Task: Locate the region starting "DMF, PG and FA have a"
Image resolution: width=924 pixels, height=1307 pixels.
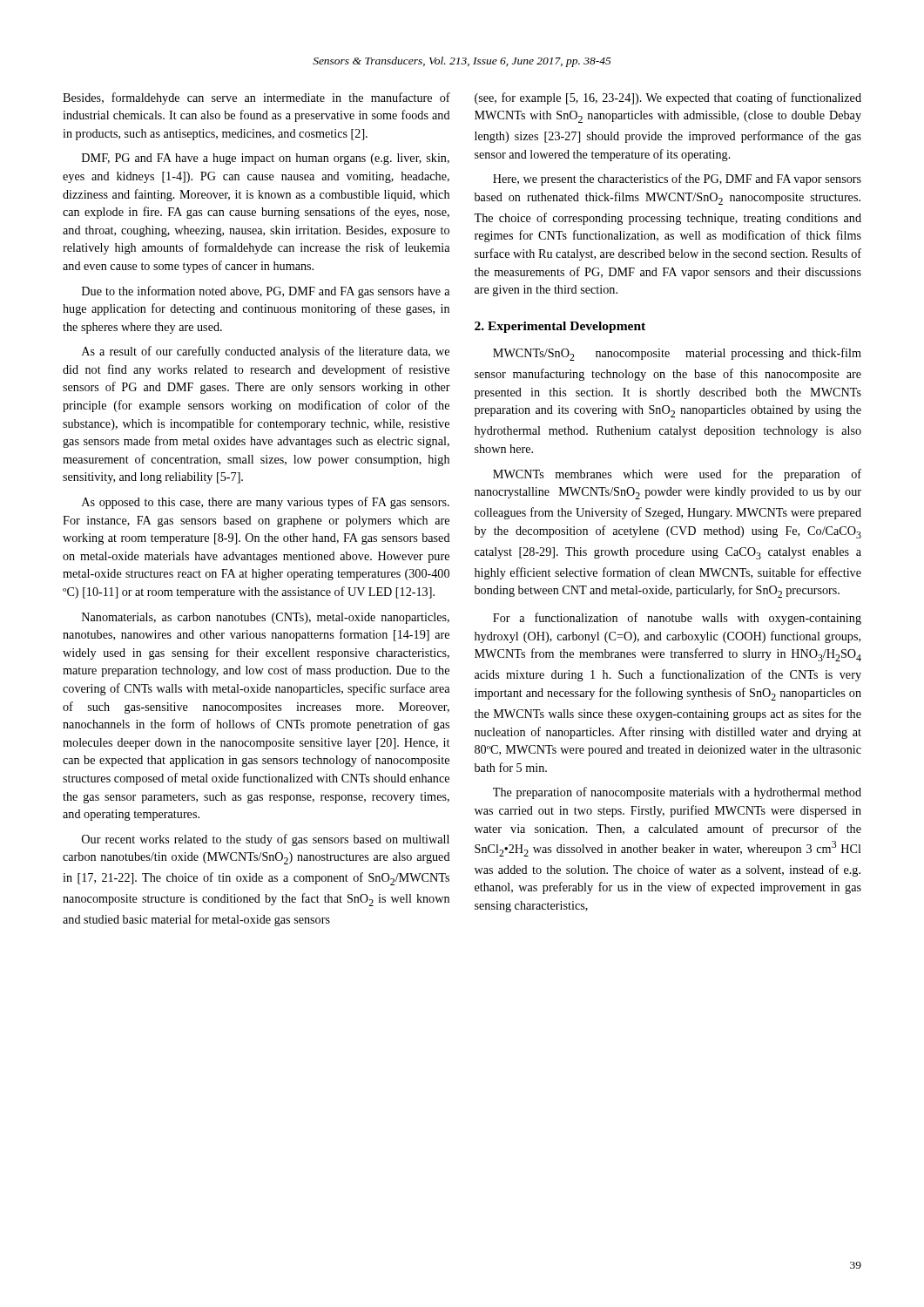Action: pyautogui.click(x=256, y=212)
